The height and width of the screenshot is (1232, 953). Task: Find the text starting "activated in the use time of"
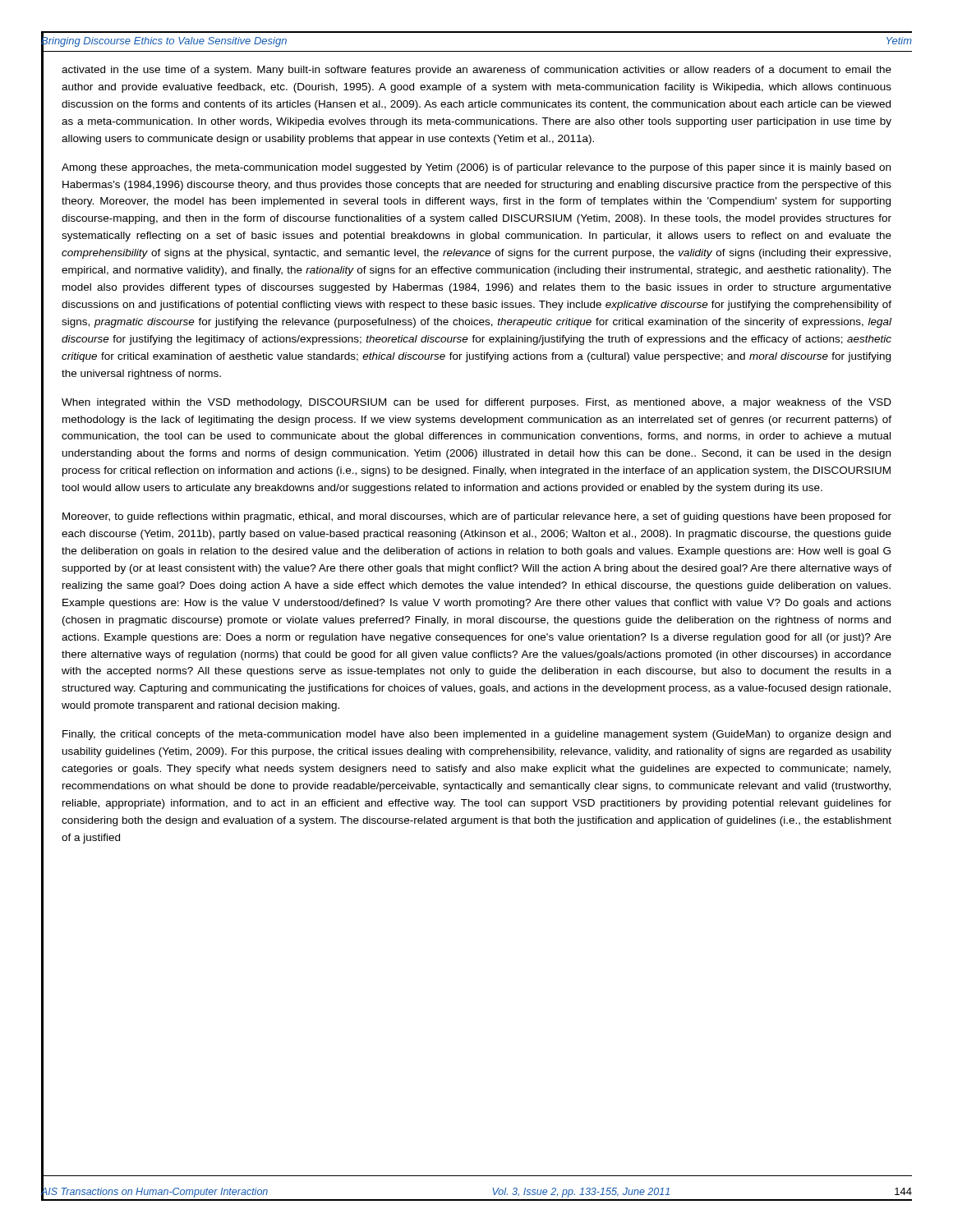pyautogui.click(x=476, y=104)
